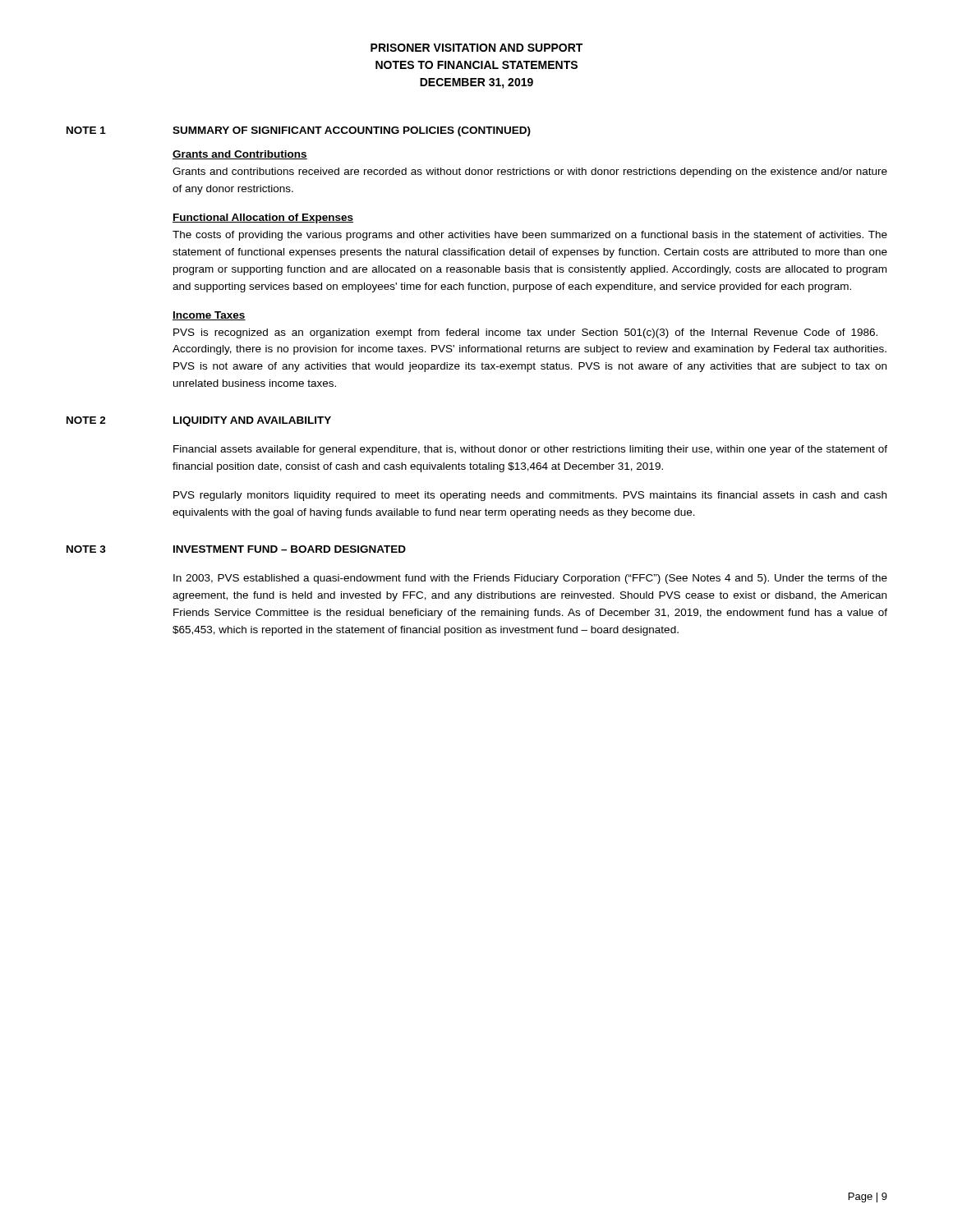953x1232 pixels.
Task: Find "Functional Allocation of Expenses" on this page
Action: 263,217
